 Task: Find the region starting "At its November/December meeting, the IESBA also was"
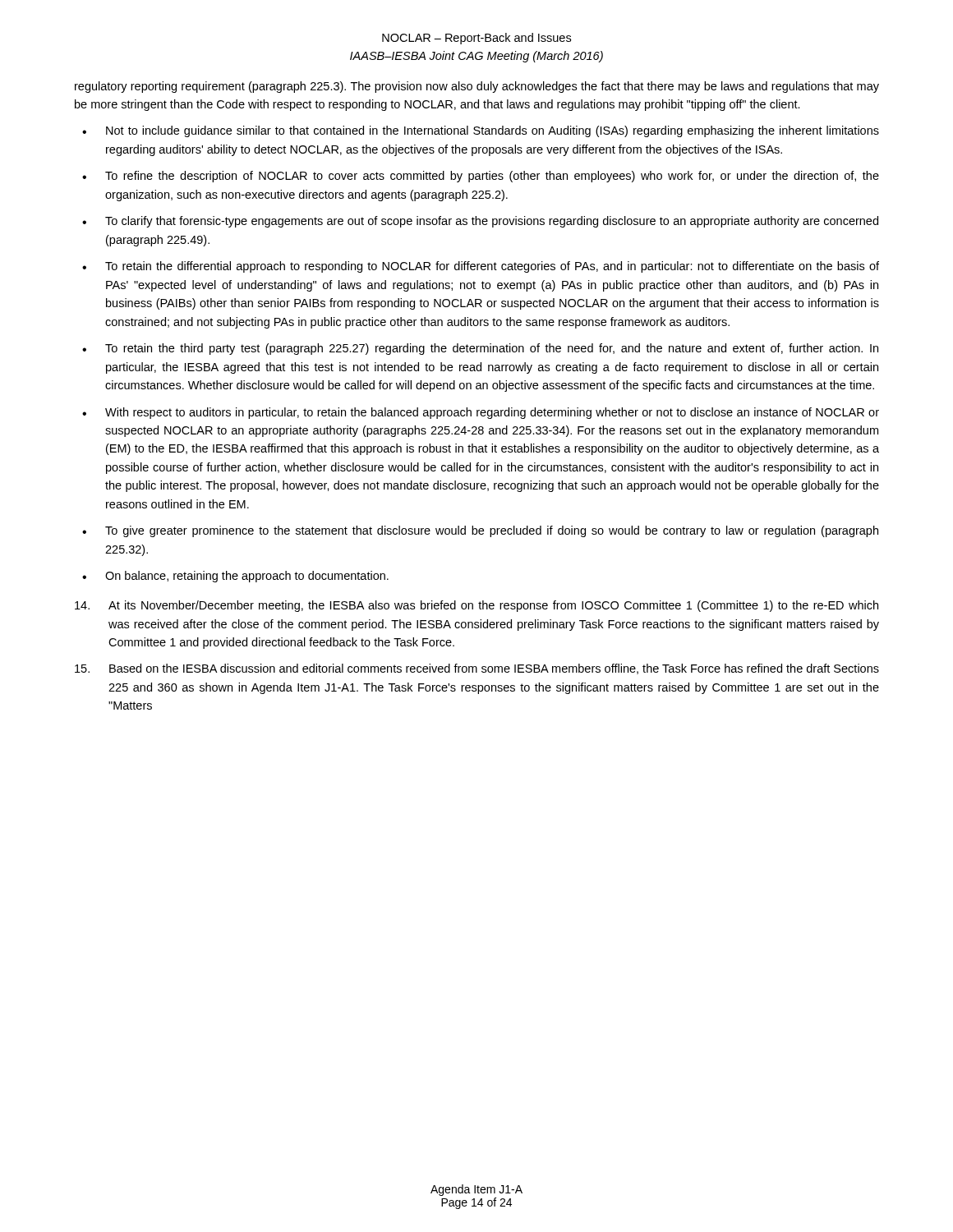pyautogui.click(x=476, y=624)
